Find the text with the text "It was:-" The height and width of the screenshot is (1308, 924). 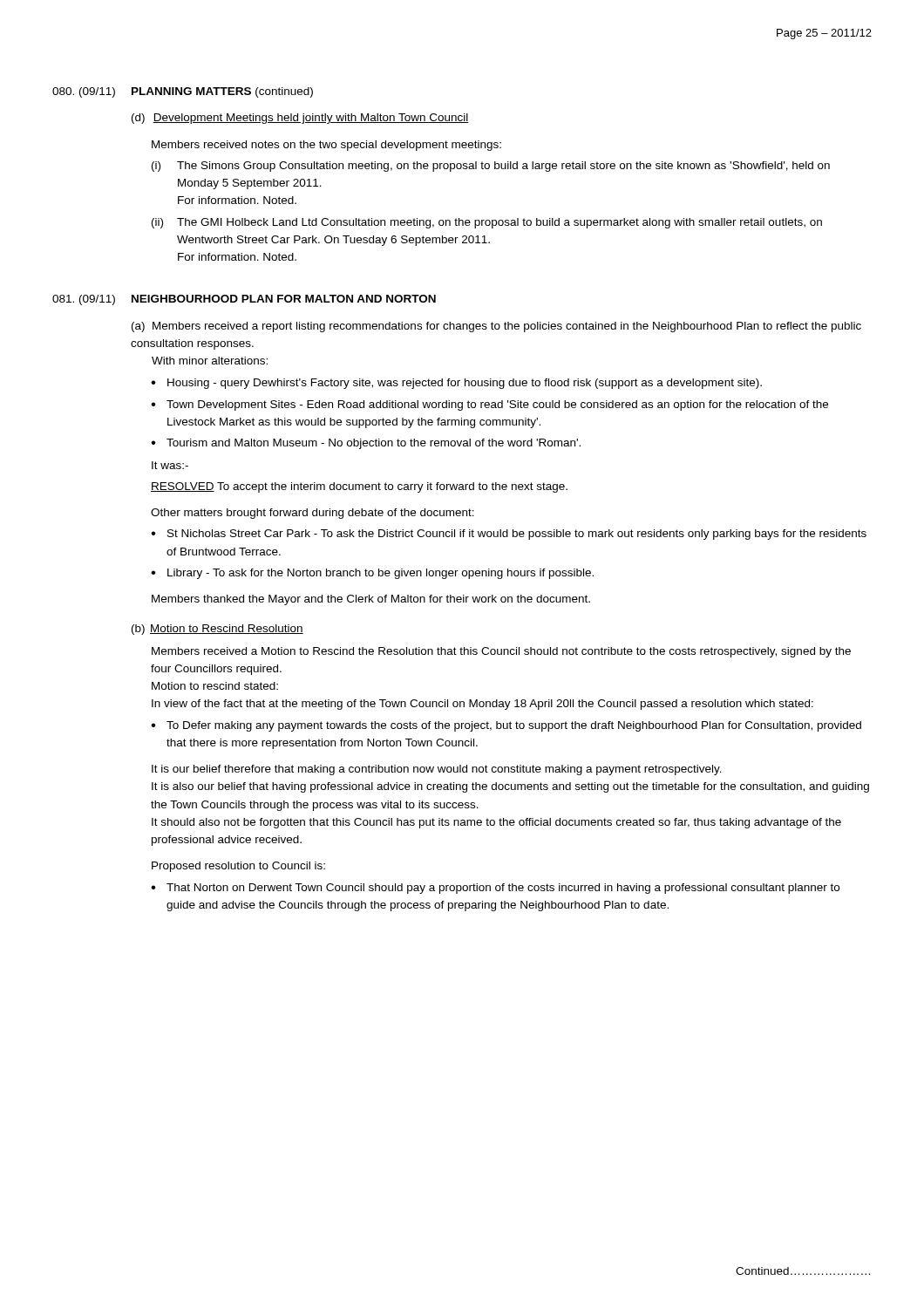click(x=170, y=465)
